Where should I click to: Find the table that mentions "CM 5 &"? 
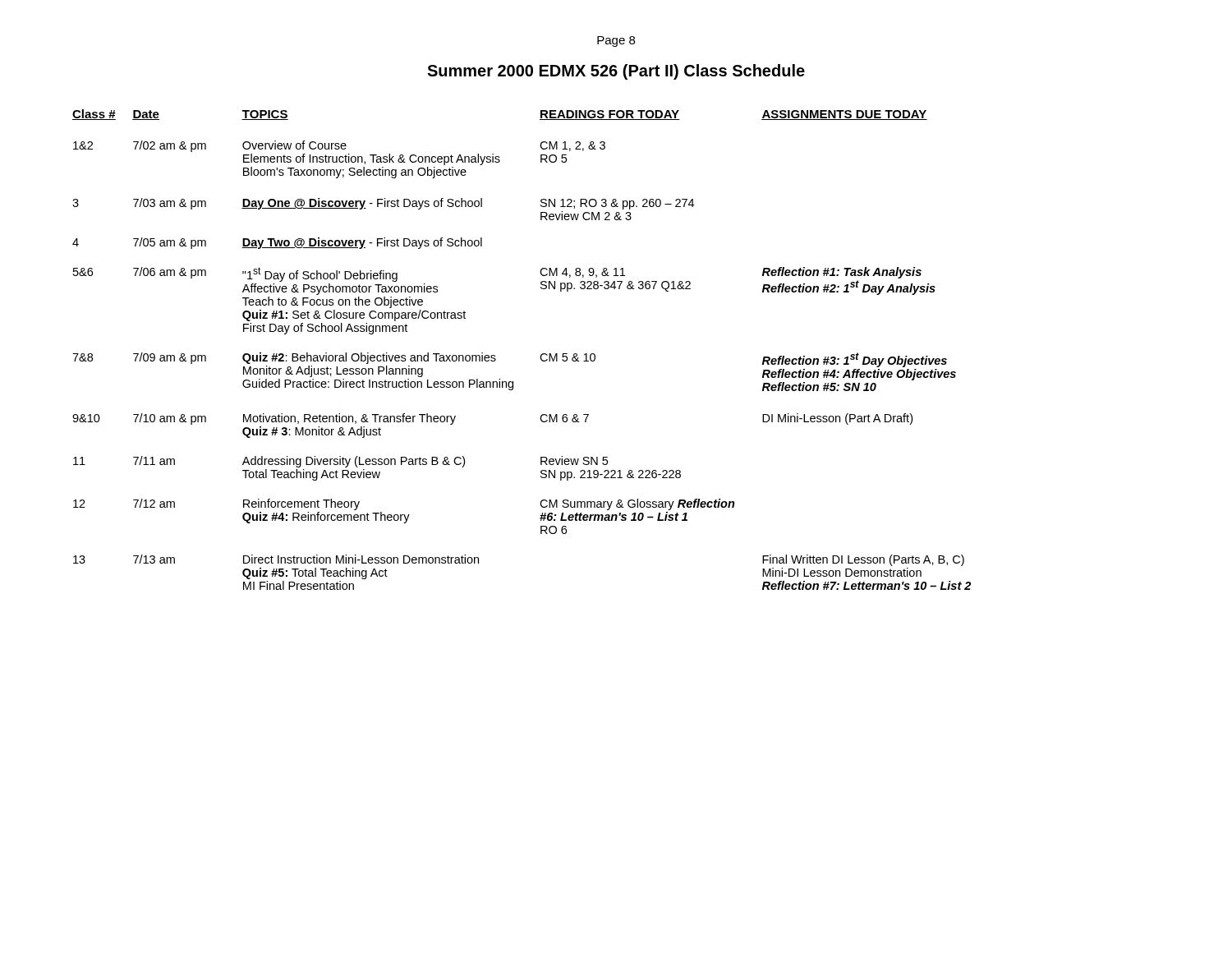(616, 350)
